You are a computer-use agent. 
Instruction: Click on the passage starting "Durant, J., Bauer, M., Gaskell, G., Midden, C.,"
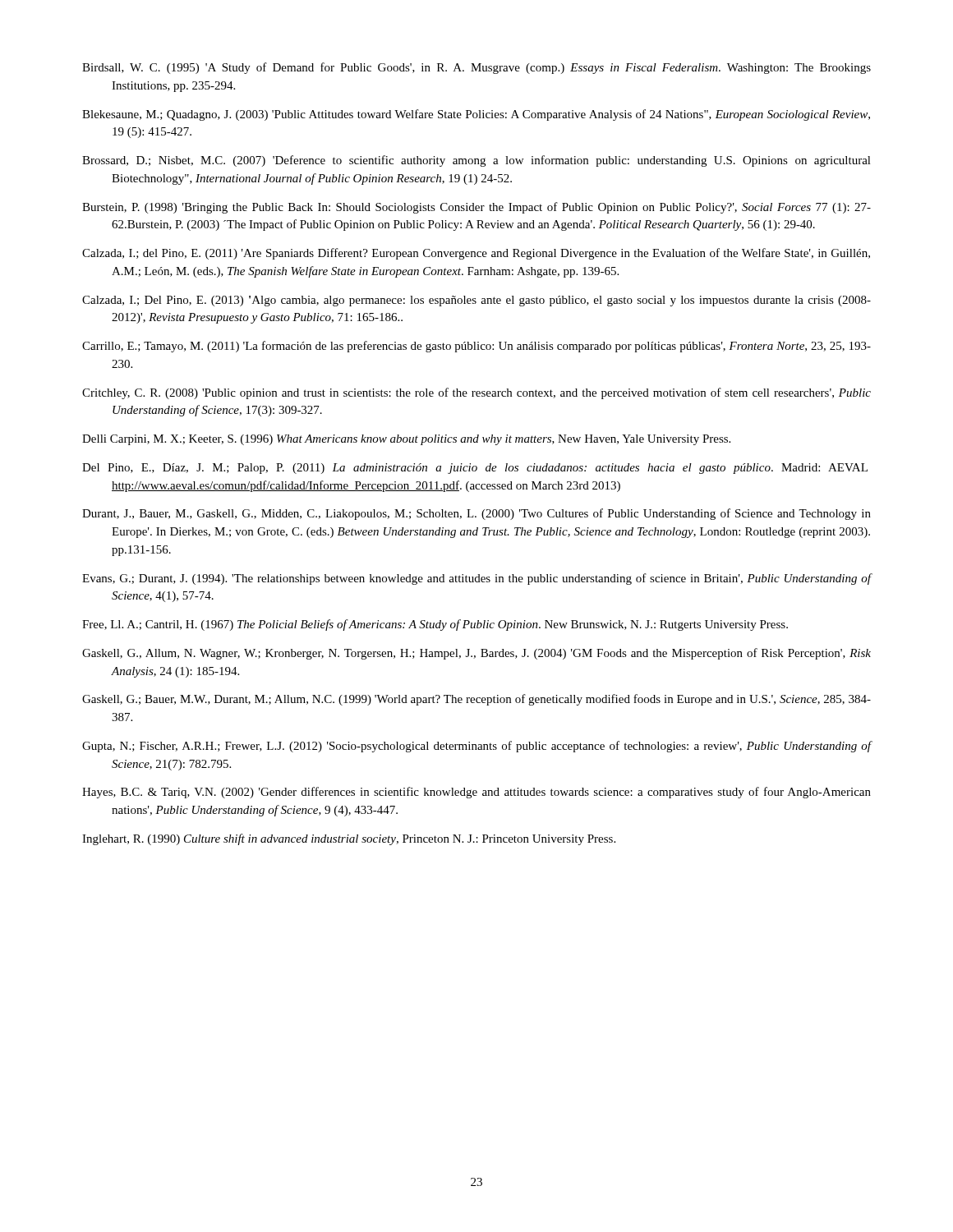(476, 531)
